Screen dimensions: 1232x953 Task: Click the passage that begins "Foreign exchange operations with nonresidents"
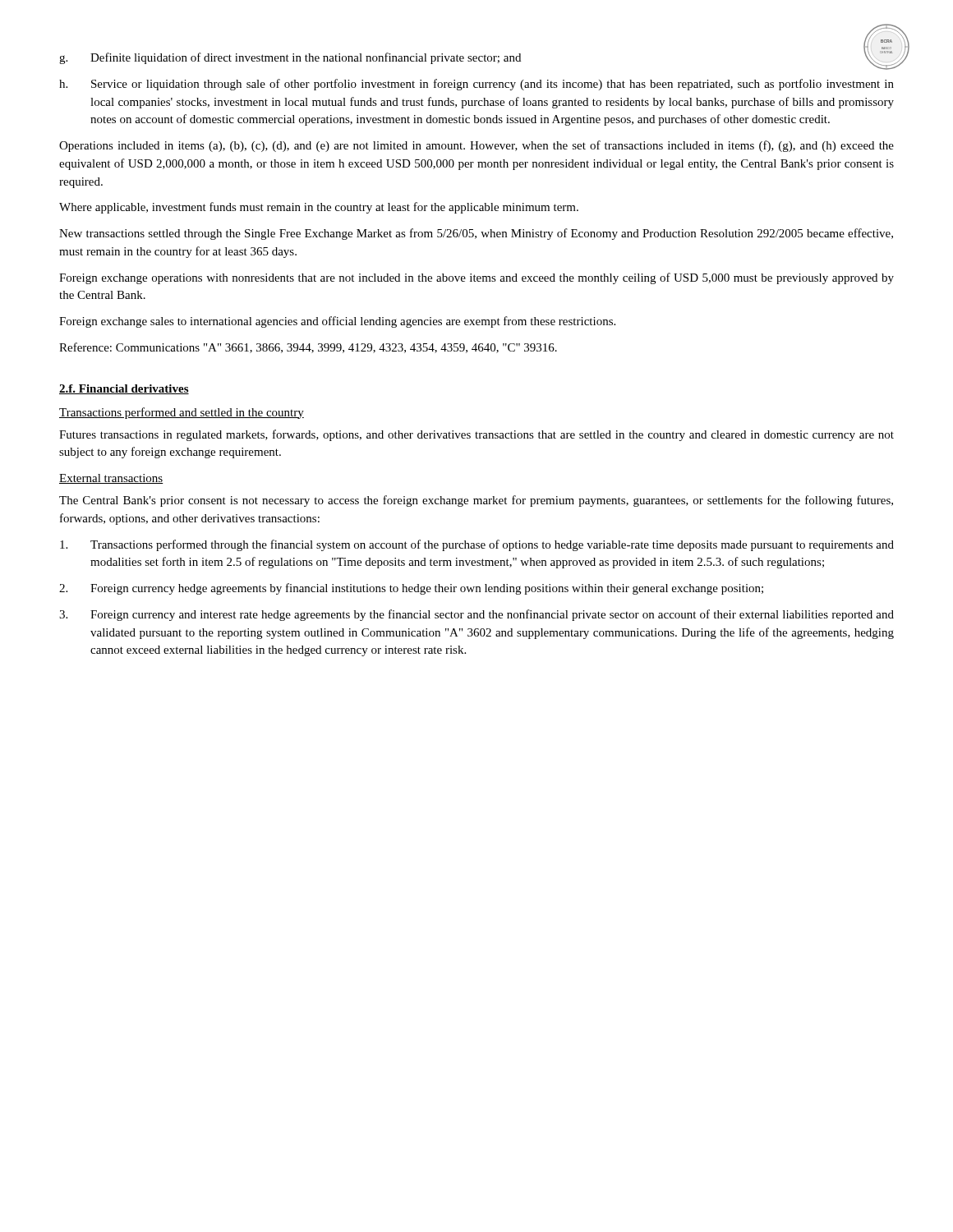(x=476, y=286)
